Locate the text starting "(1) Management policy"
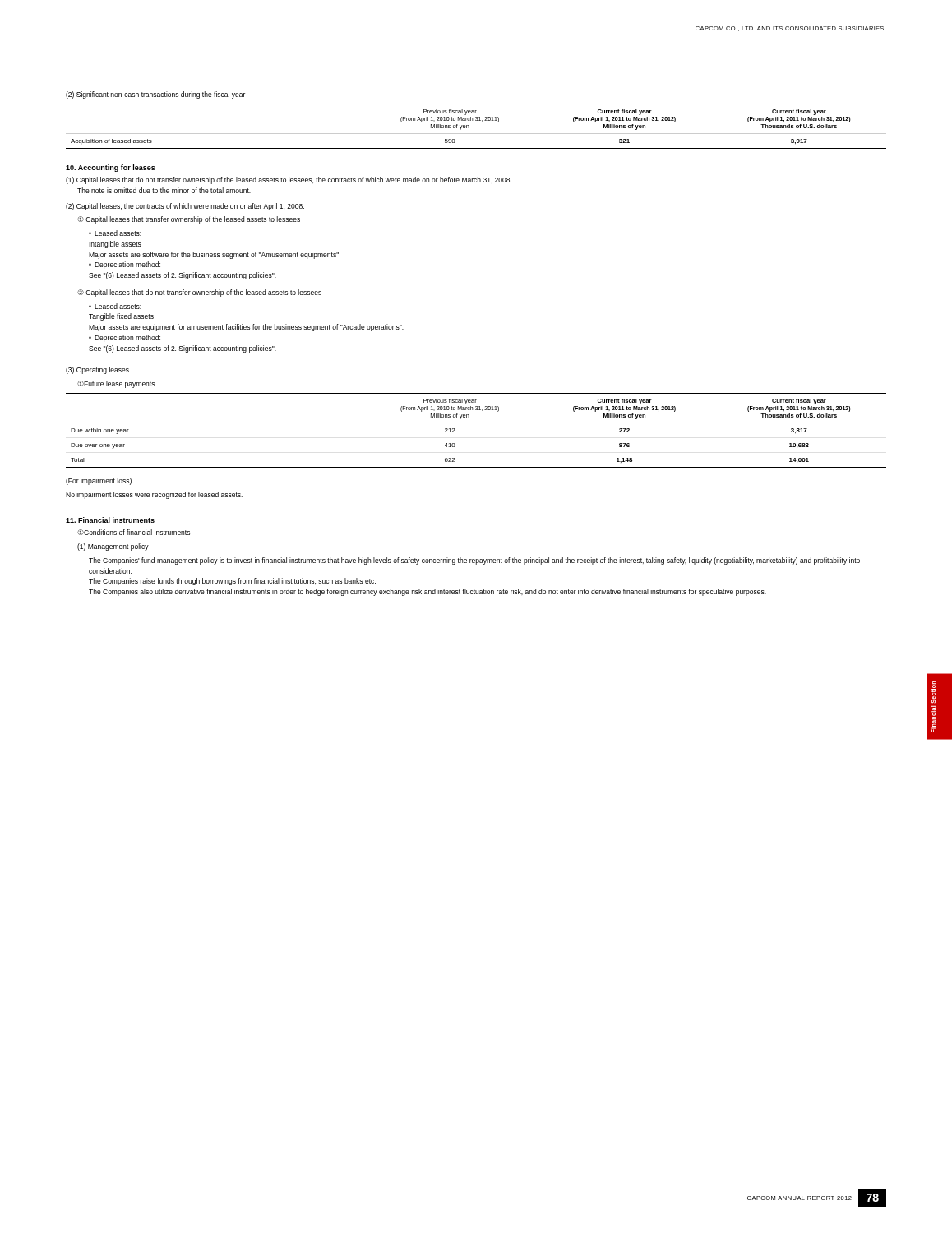 point(113,547)
